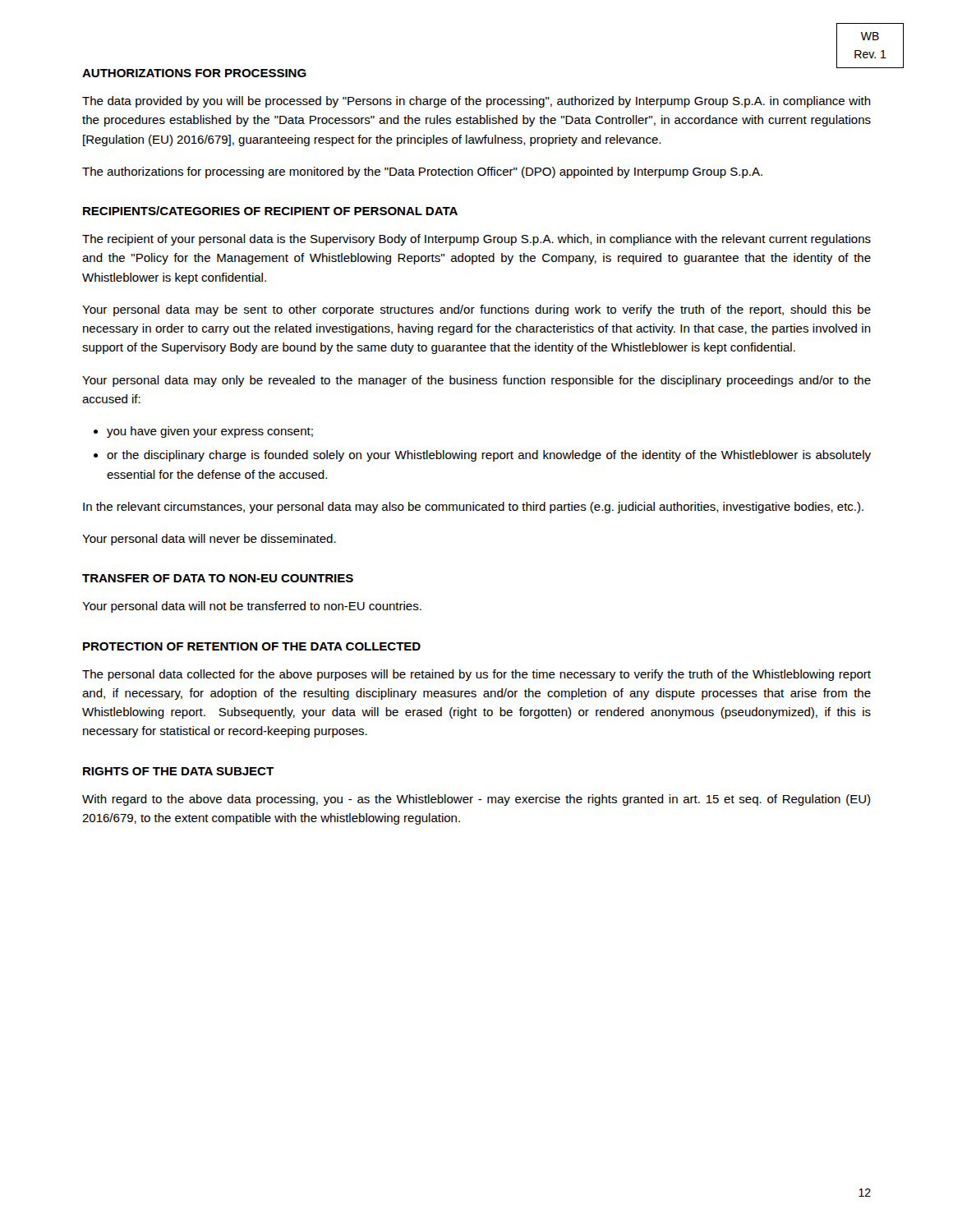Point to the element starting "Your personal data will not be transferred"

click(x=252, y=606)
